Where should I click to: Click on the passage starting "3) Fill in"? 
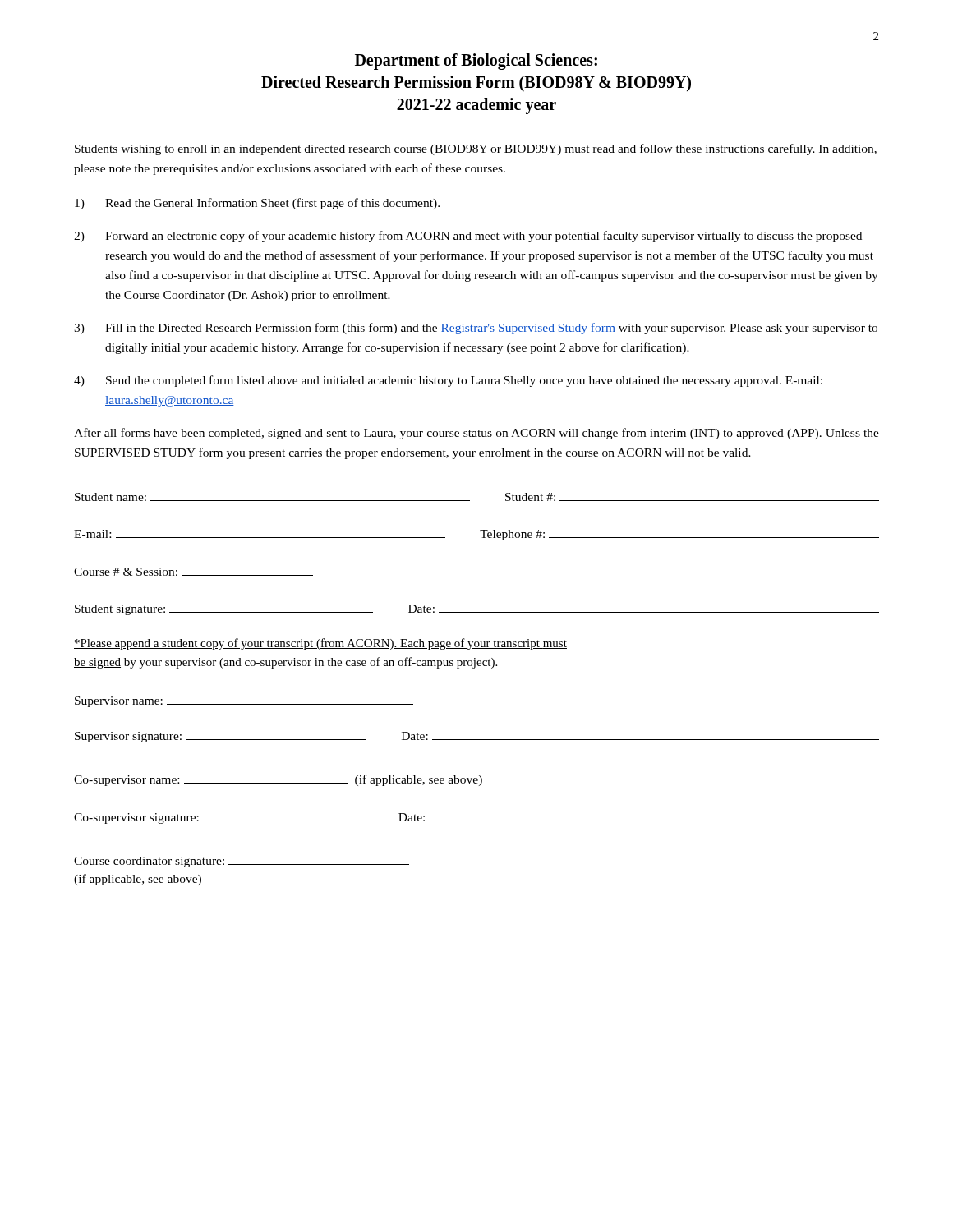[x=476, y=338]
